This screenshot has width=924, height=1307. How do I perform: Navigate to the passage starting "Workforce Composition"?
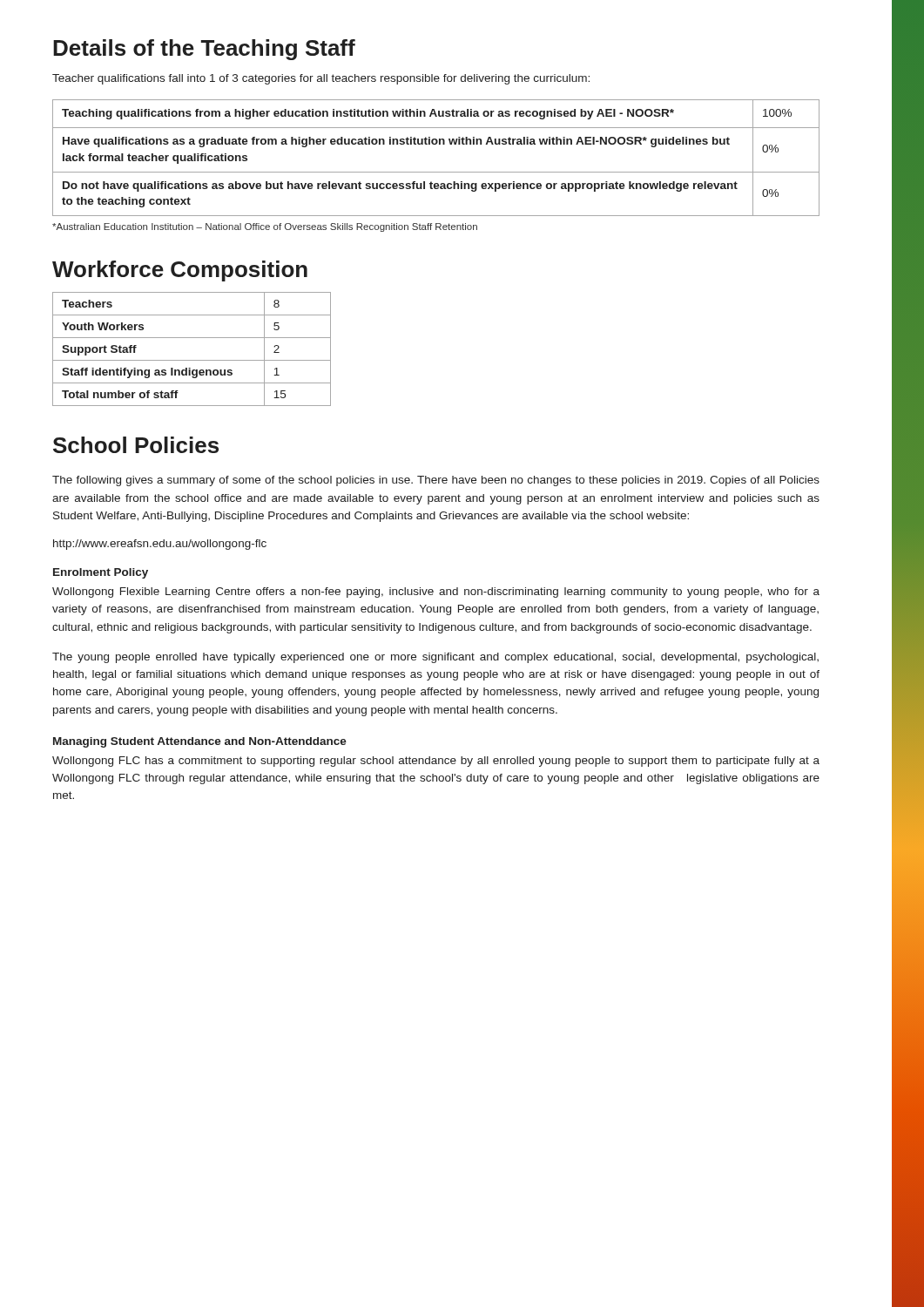coord(180,271)
